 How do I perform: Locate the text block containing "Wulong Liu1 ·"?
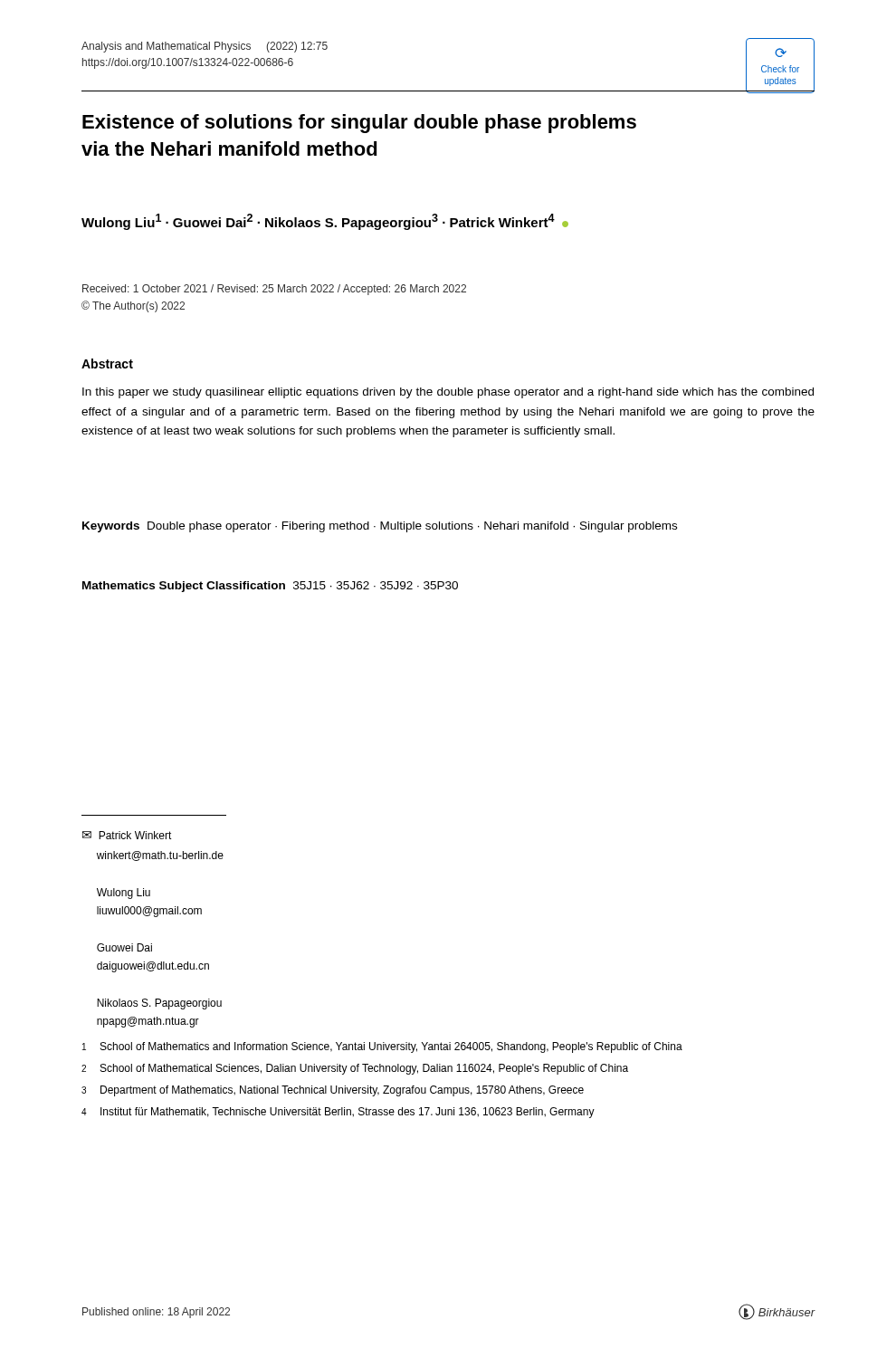tap(326, 221)
